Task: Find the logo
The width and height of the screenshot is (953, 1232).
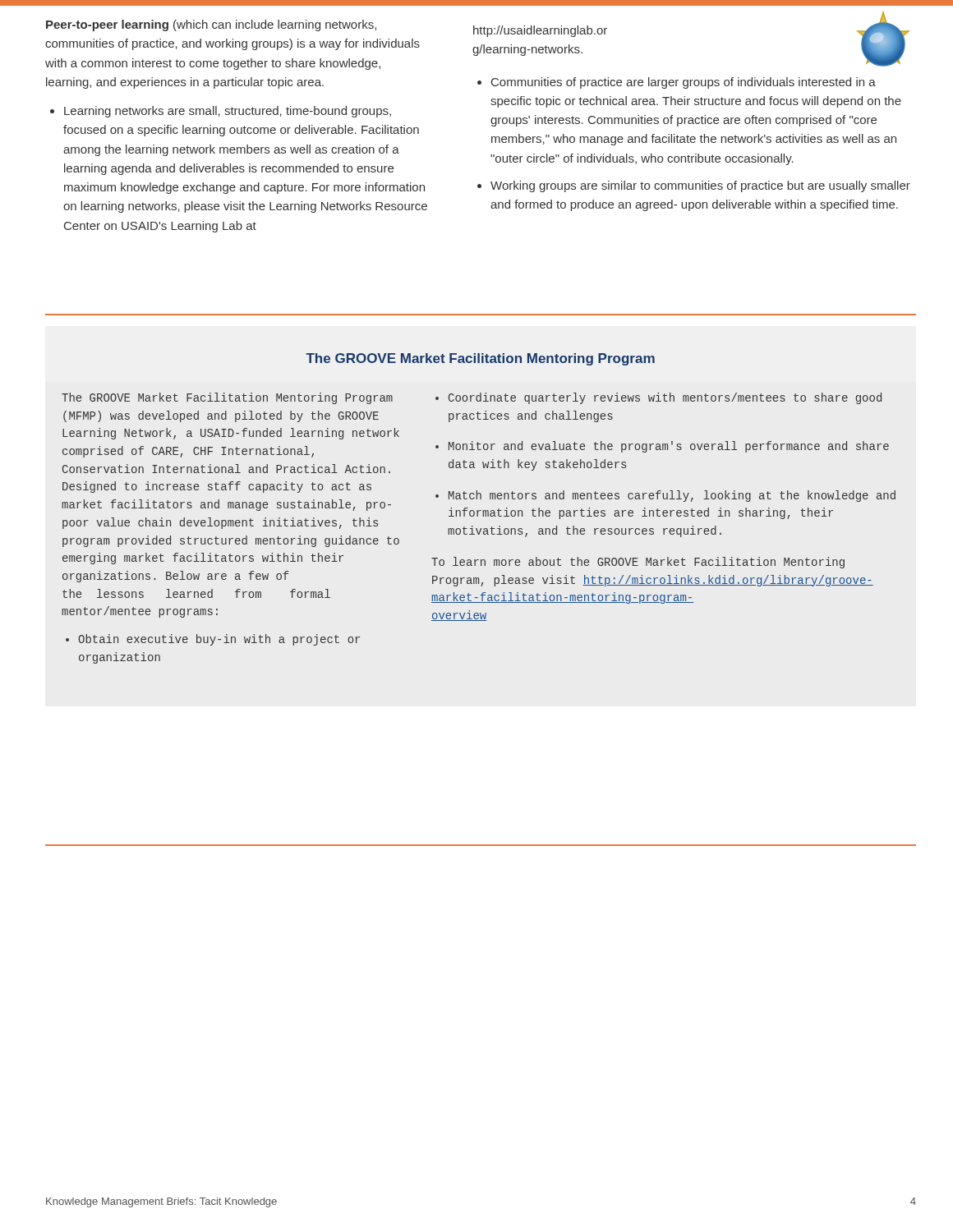Action: pyautogui.click(x=883, y=49)
